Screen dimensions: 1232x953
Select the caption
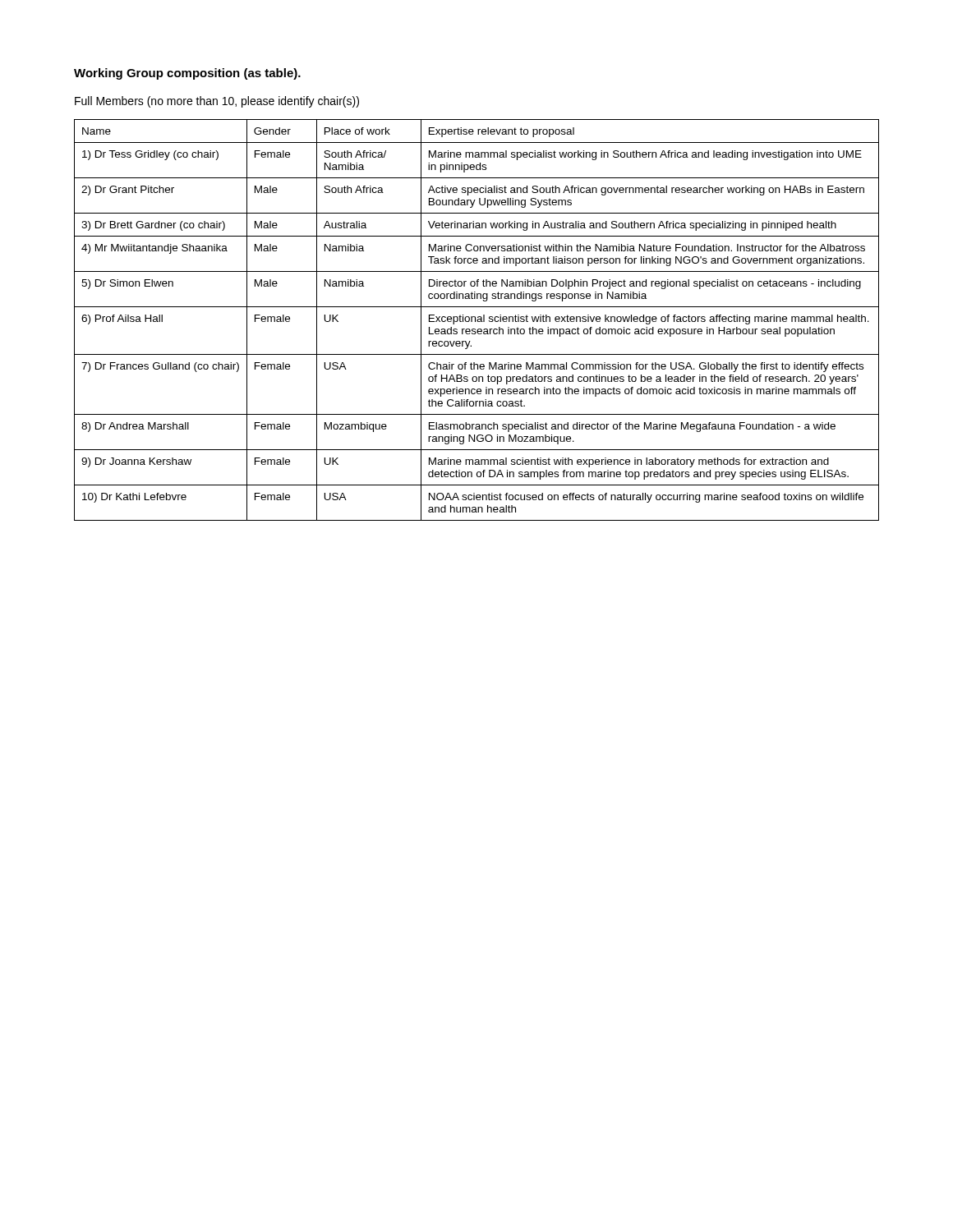[x=217, y=101]
